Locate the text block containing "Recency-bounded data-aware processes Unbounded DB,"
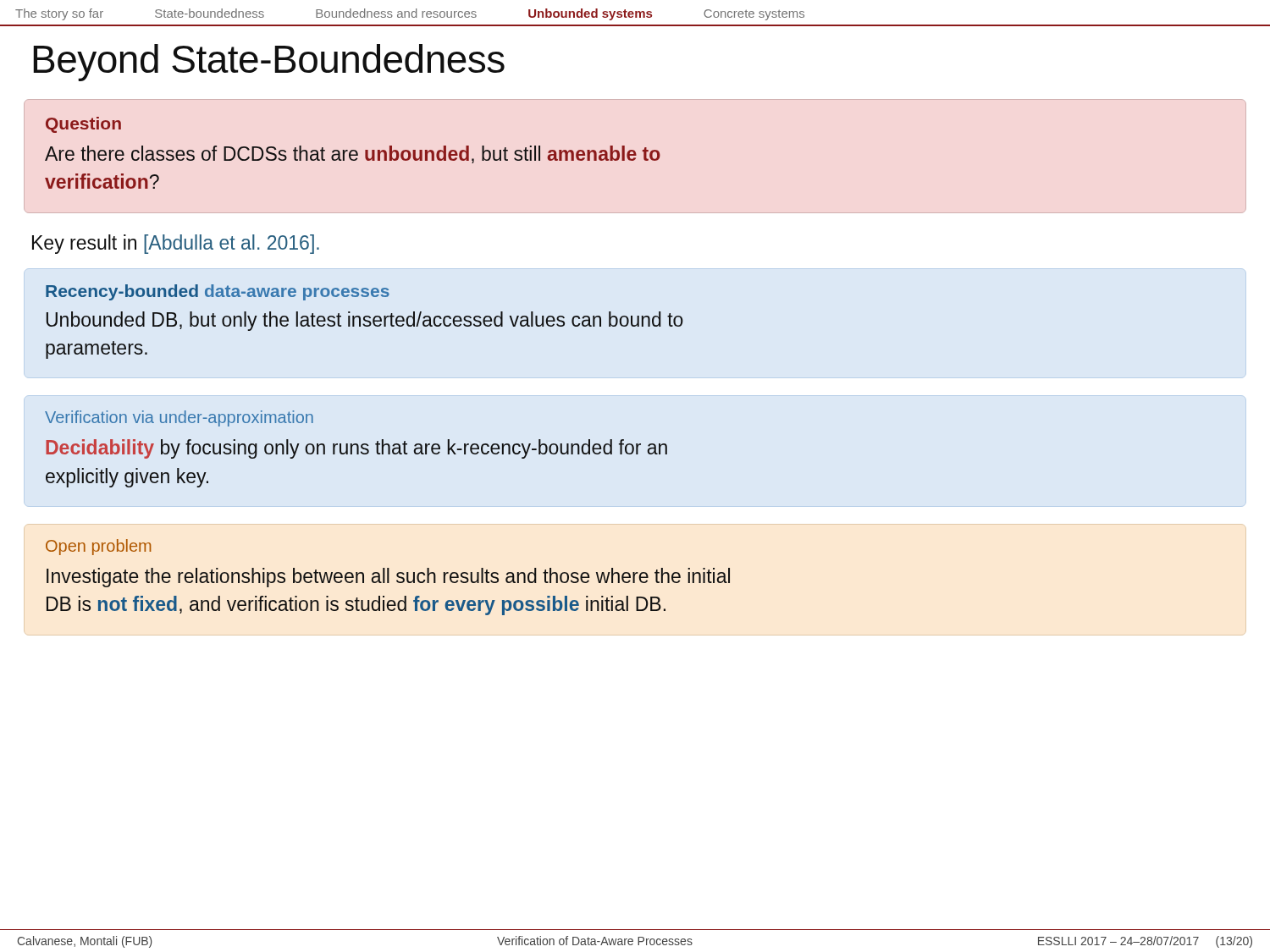 pos(635,322)
